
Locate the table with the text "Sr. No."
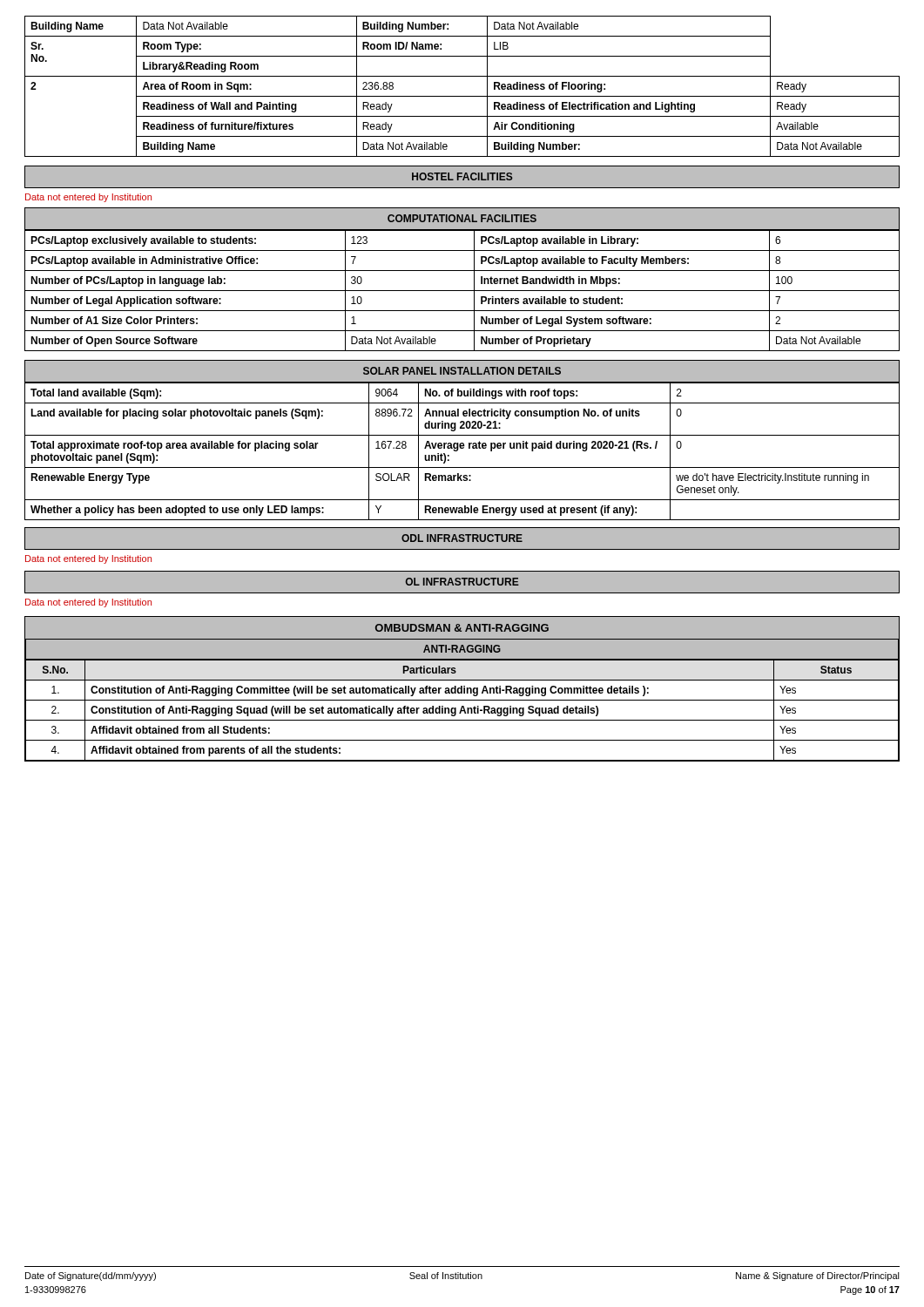click(462, 86)
